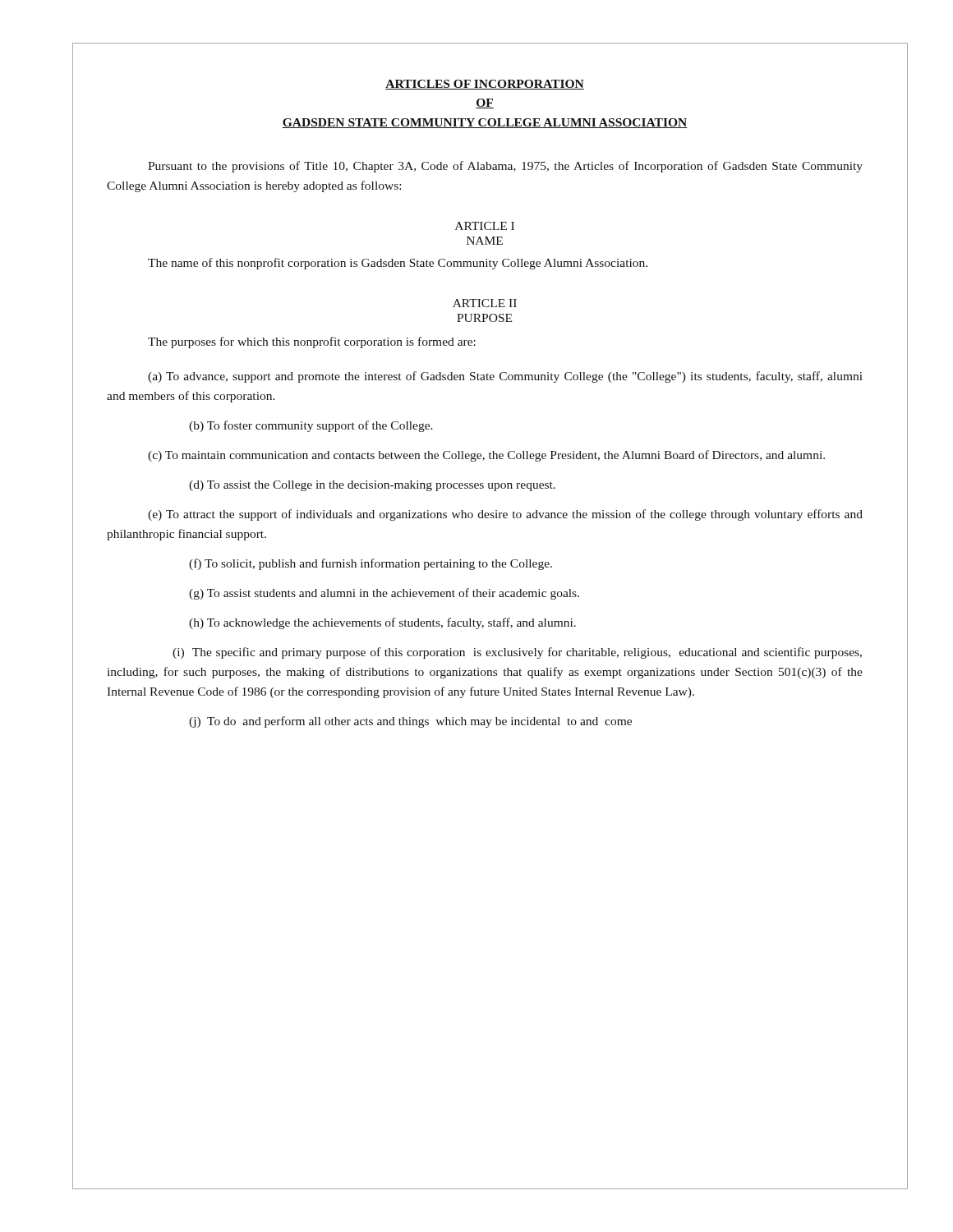This screenshot has height=1232, width=953.
Task: Point to the block starting "(h) To acknowledge the achievements of students, faculty,"
Action: pos(383,622)
